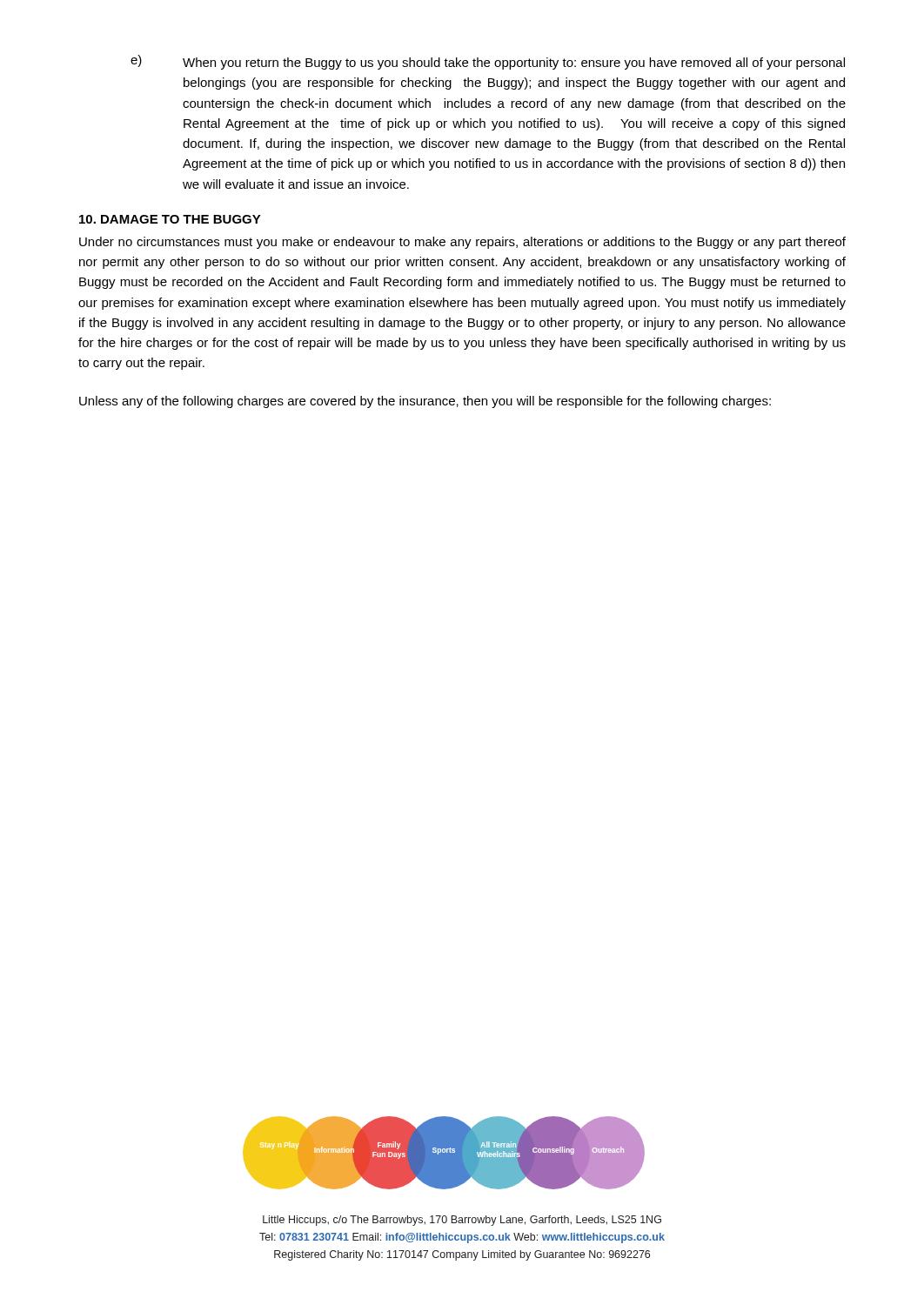Viewport: 924px width, 1305px height.
Task: Select the logo
Action: pos(462,1153)
